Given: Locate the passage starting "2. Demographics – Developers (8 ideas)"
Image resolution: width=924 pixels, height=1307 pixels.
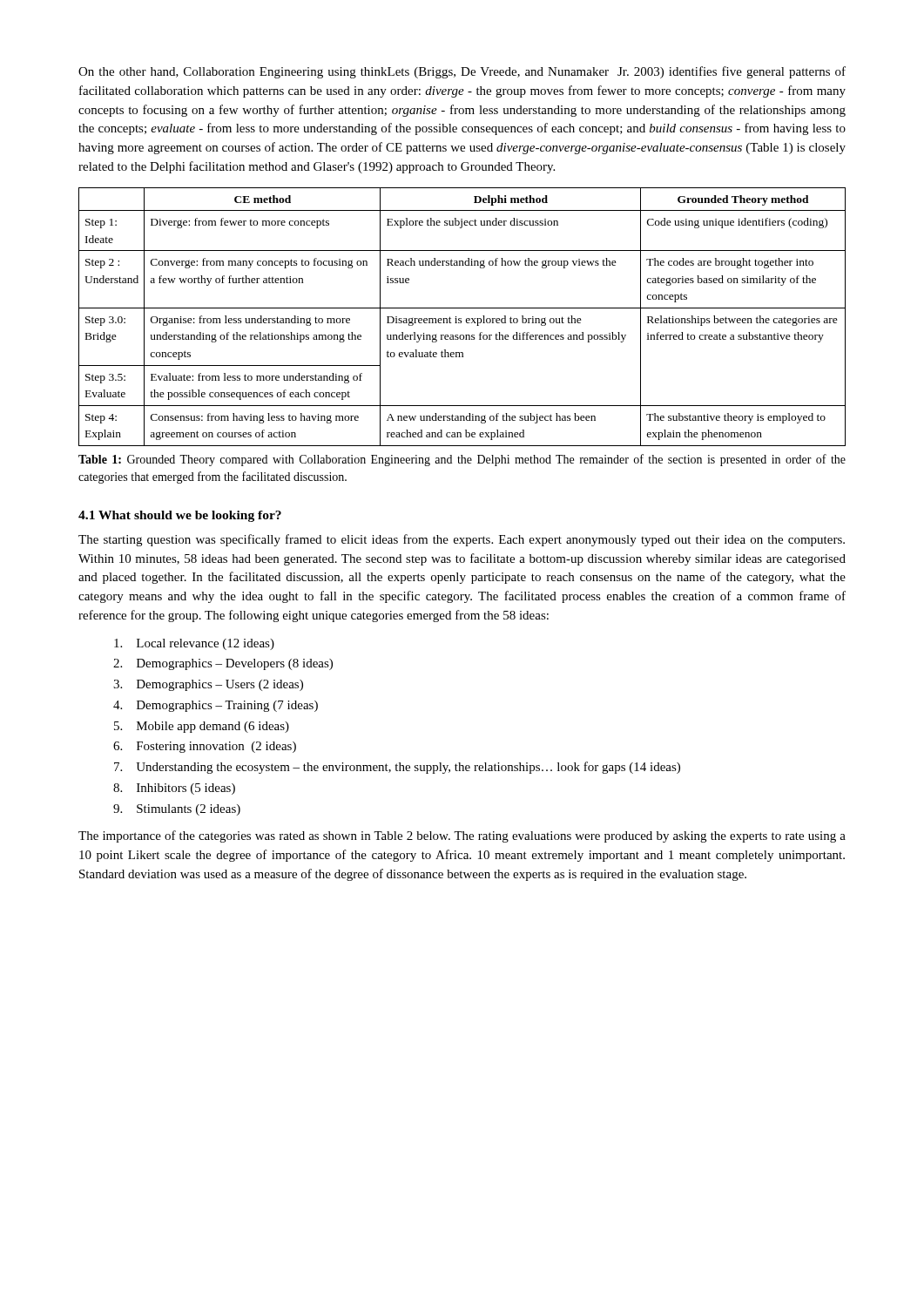Looking at the screenshot, I should click(223, 663).
